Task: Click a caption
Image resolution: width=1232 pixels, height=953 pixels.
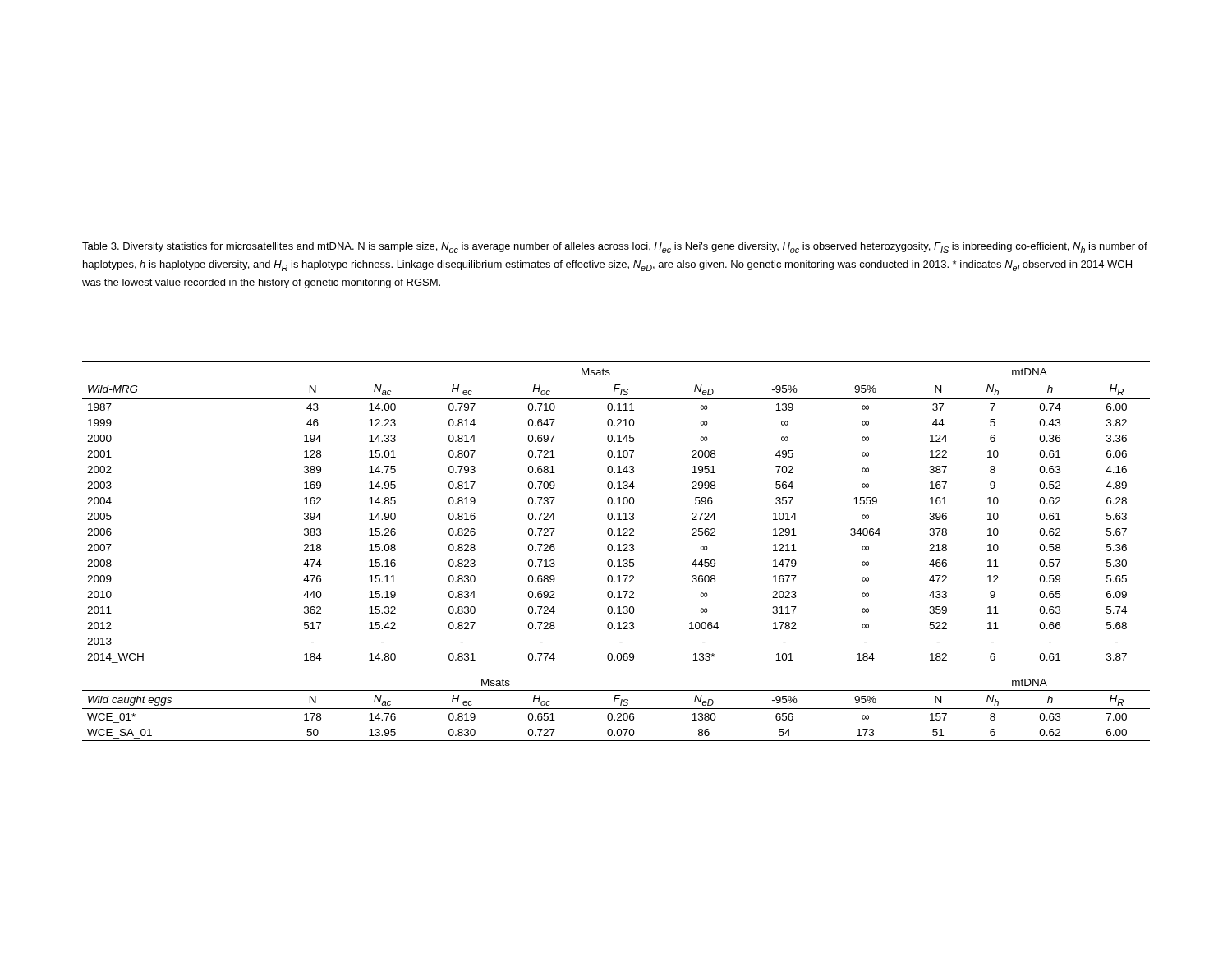Action: click(x=615, y=264)
